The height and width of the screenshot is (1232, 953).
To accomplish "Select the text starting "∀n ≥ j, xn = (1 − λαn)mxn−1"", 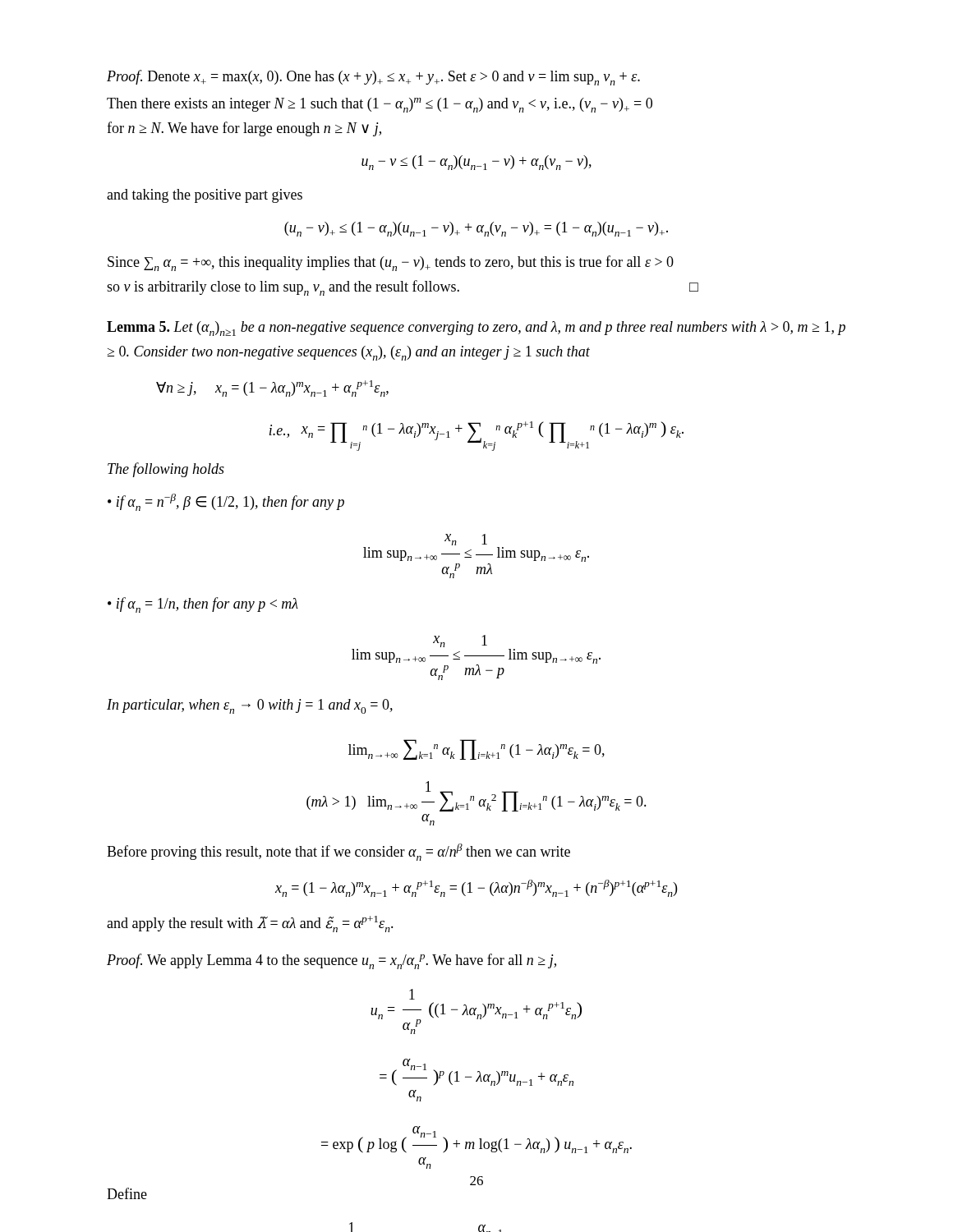I will click(x=272, y=388).
